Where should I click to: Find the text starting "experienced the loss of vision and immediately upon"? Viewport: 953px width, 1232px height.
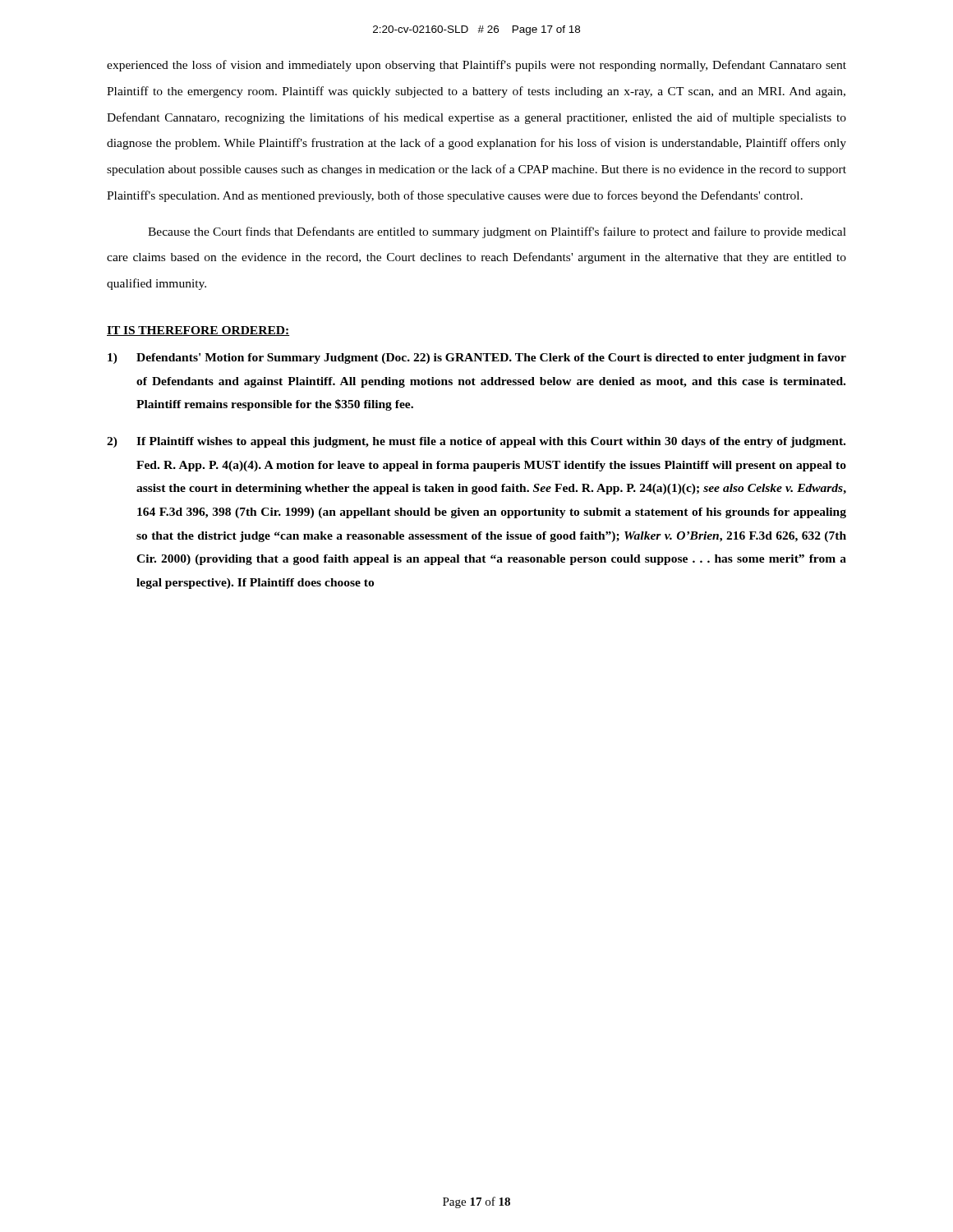[476, 130]
